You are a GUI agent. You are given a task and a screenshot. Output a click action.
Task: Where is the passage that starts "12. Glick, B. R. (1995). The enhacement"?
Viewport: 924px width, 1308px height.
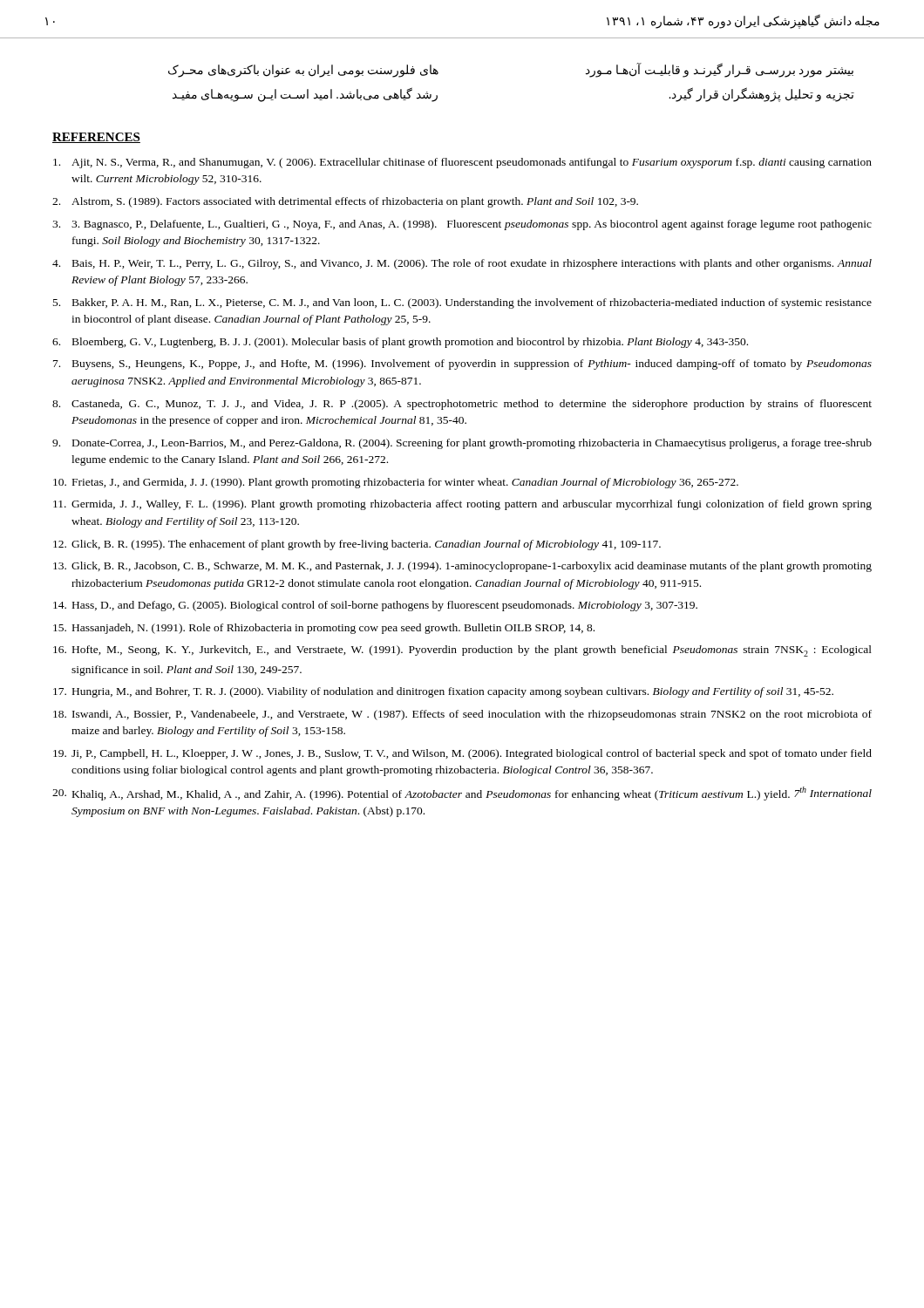(x=462, y=543)
